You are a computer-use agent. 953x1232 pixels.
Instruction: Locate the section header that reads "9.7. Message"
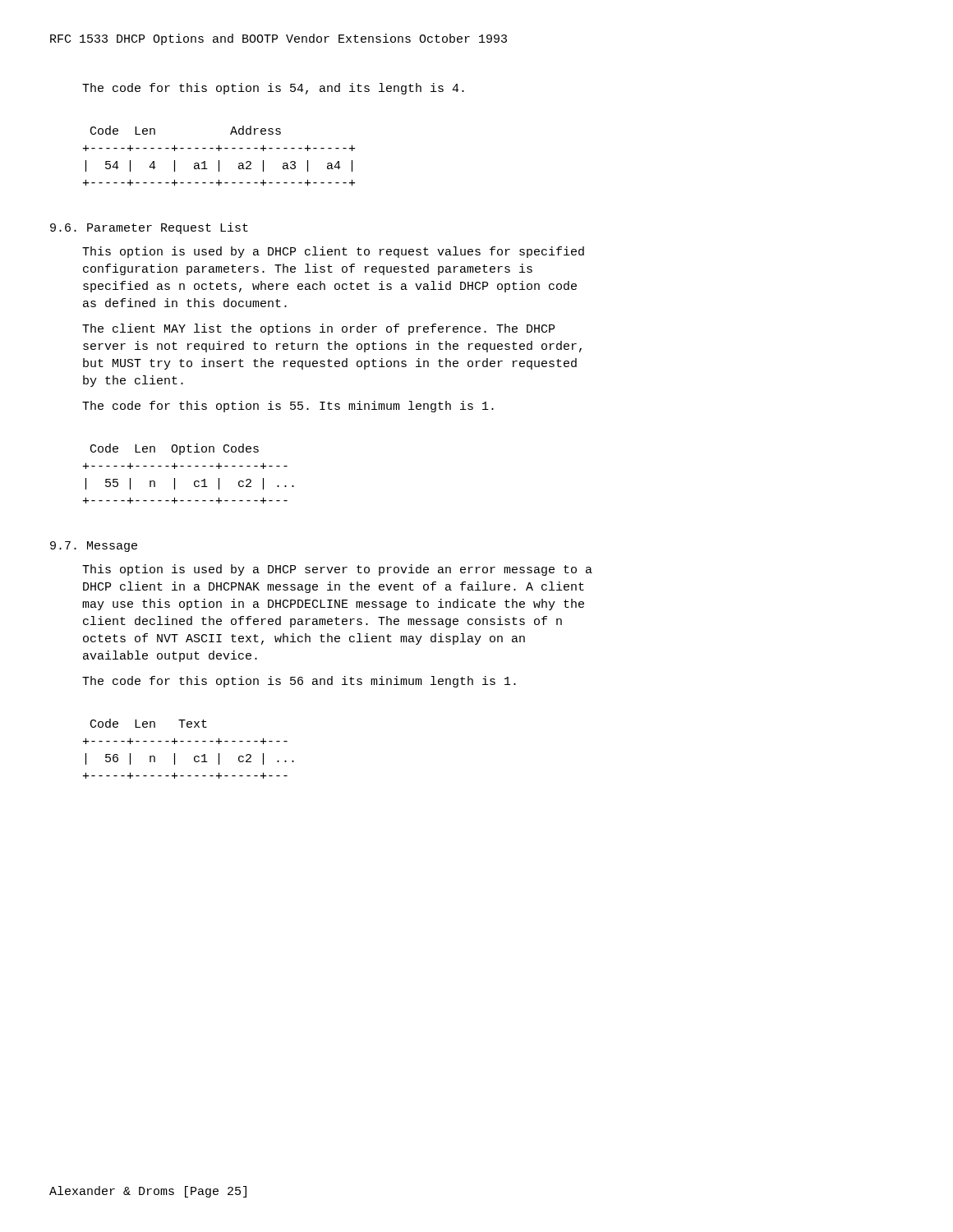(x=94, y=547)
